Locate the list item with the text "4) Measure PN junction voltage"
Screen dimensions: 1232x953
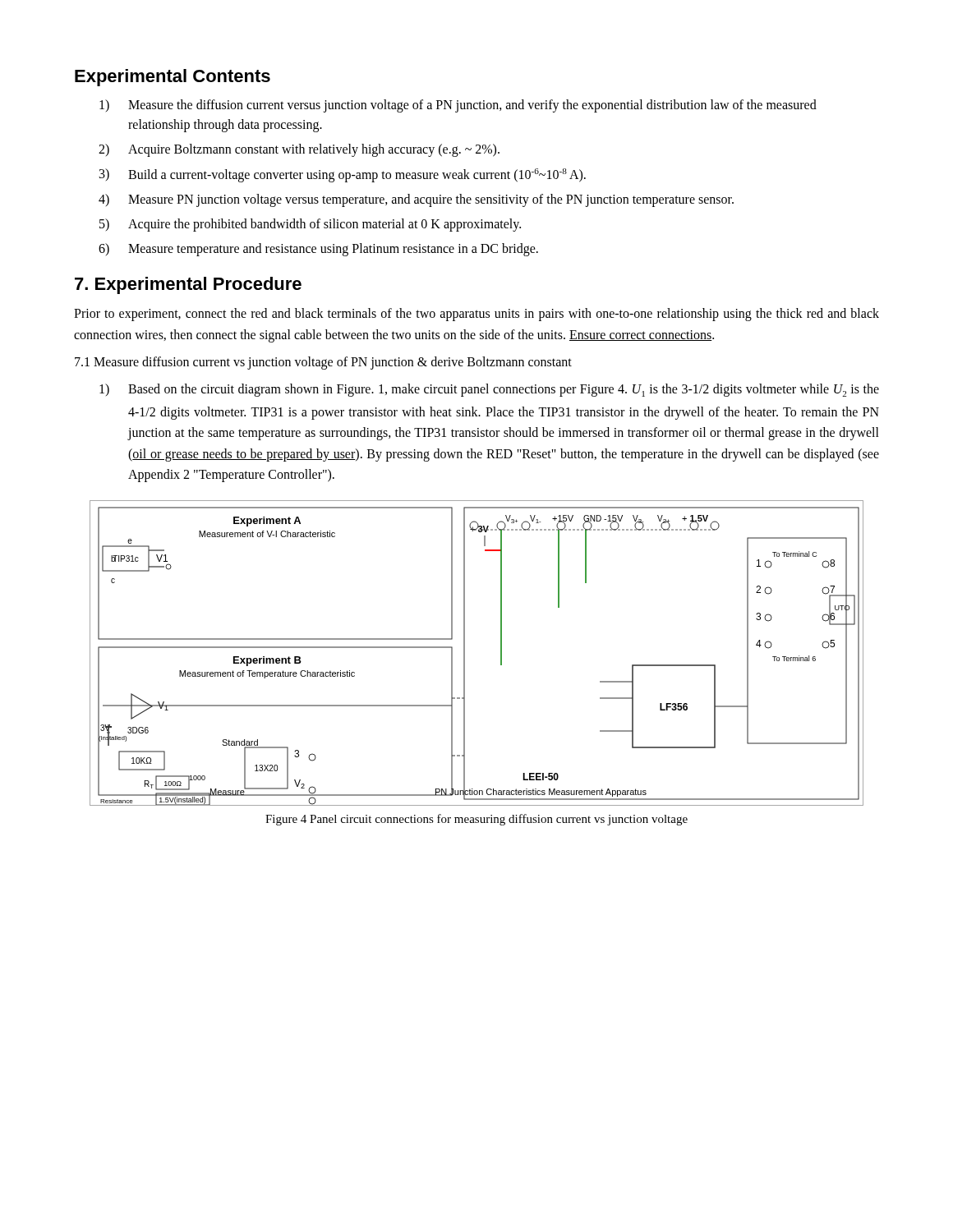pos(417,200)
